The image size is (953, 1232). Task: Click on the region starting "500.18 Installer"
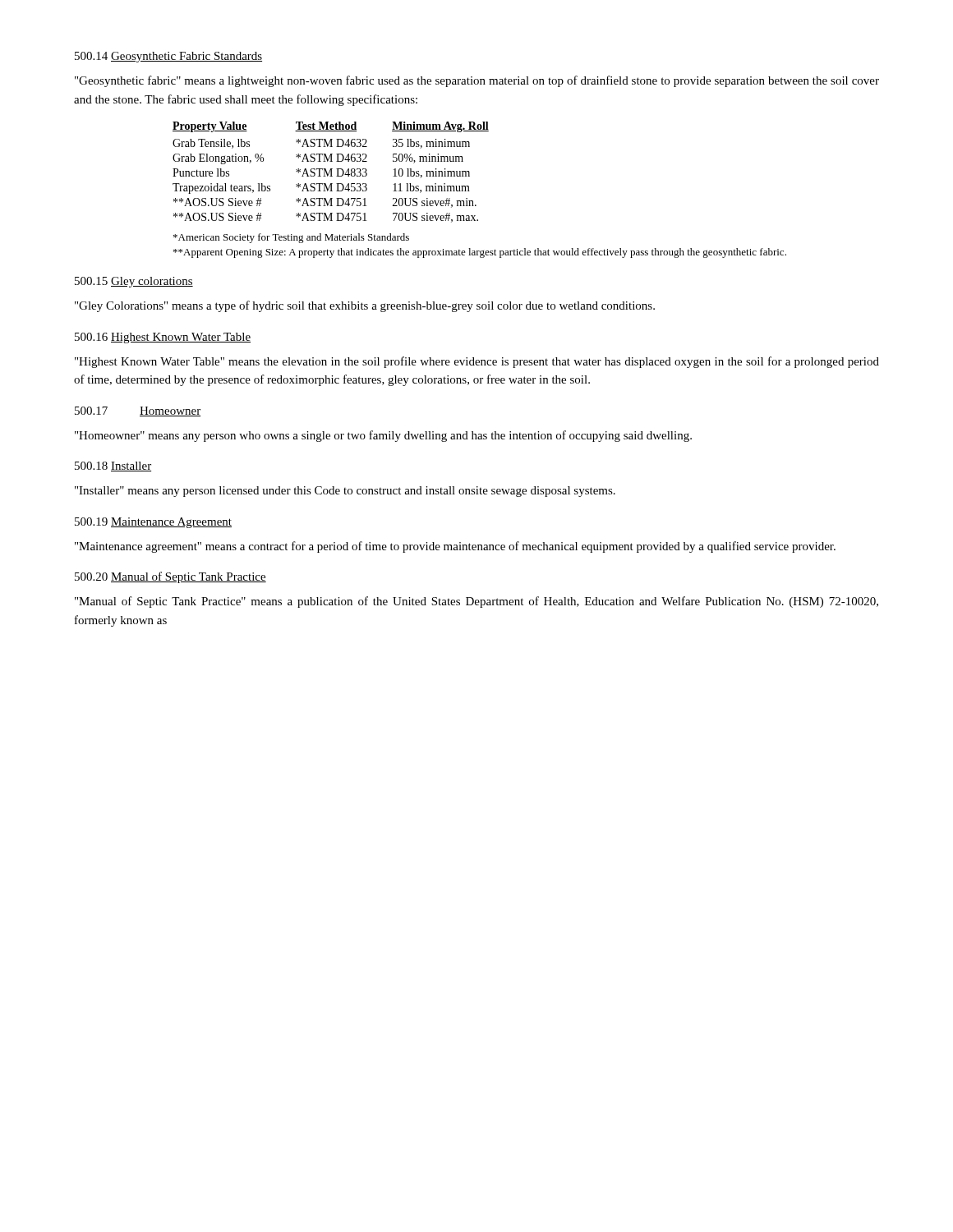[x=113, y=466]
